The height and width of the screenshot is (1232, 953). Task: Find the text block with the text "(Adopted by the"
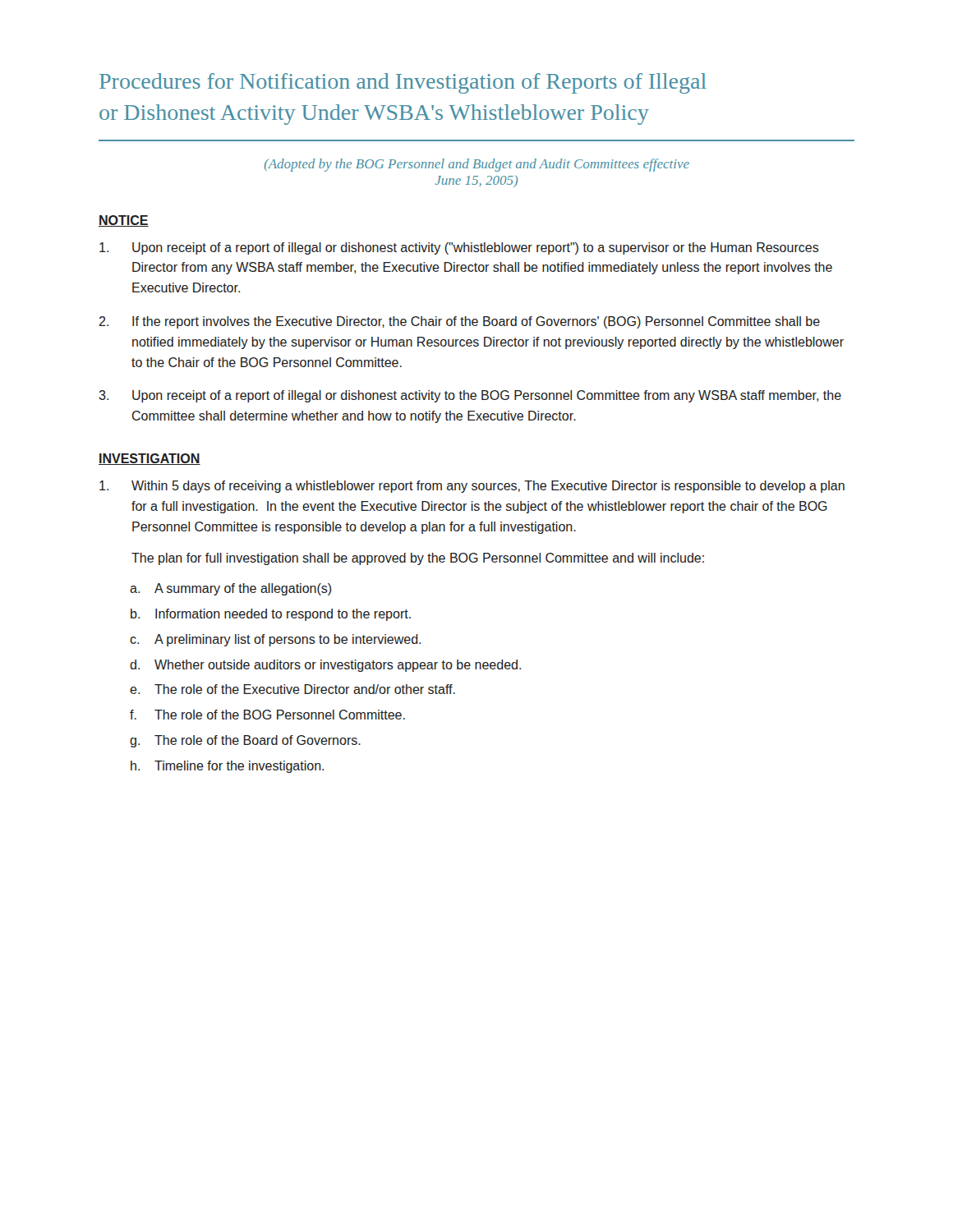(476, 172)
